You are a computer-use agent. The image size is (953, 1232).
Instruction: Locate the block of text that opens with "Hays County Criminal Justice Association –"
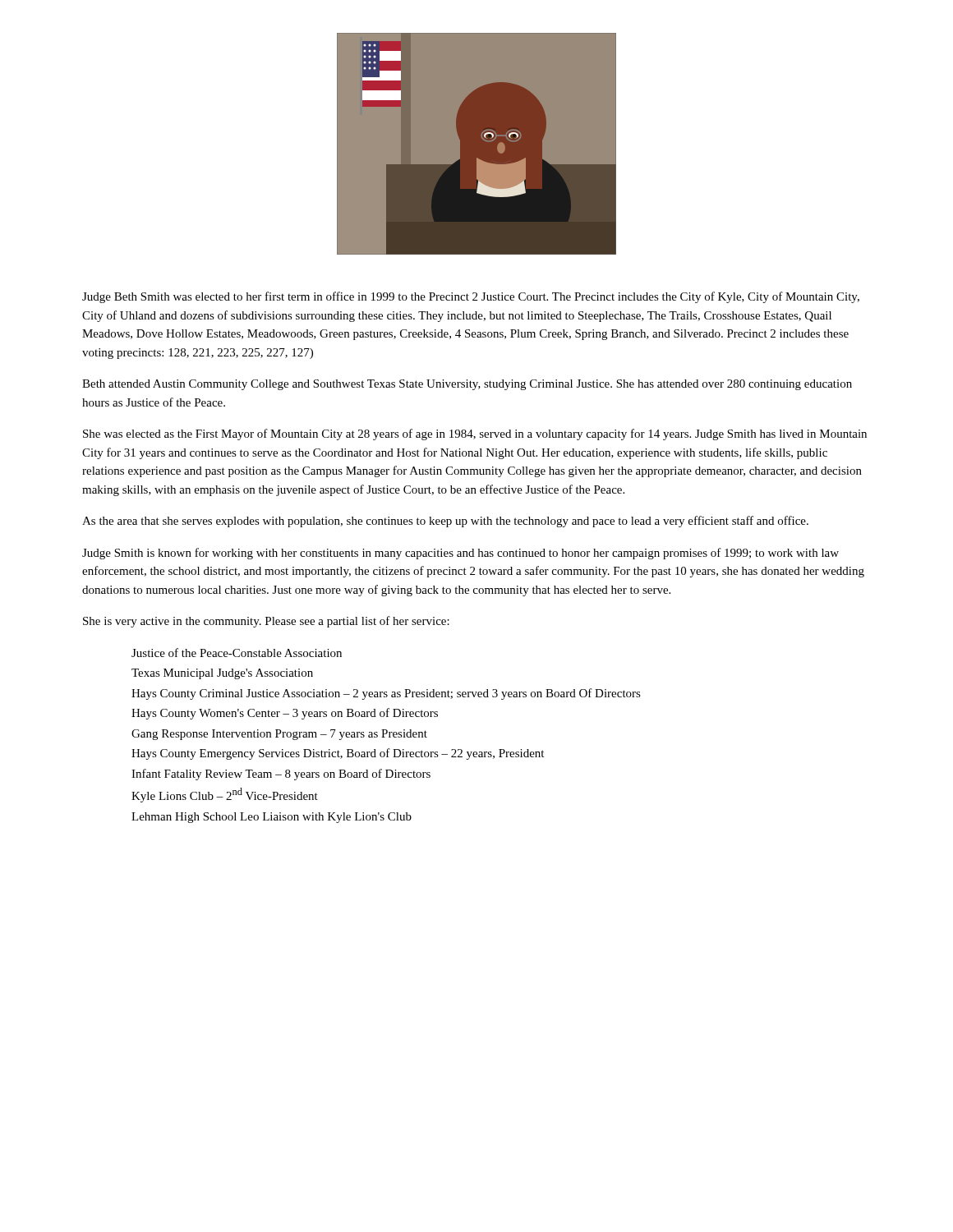(x=386, y=693)
